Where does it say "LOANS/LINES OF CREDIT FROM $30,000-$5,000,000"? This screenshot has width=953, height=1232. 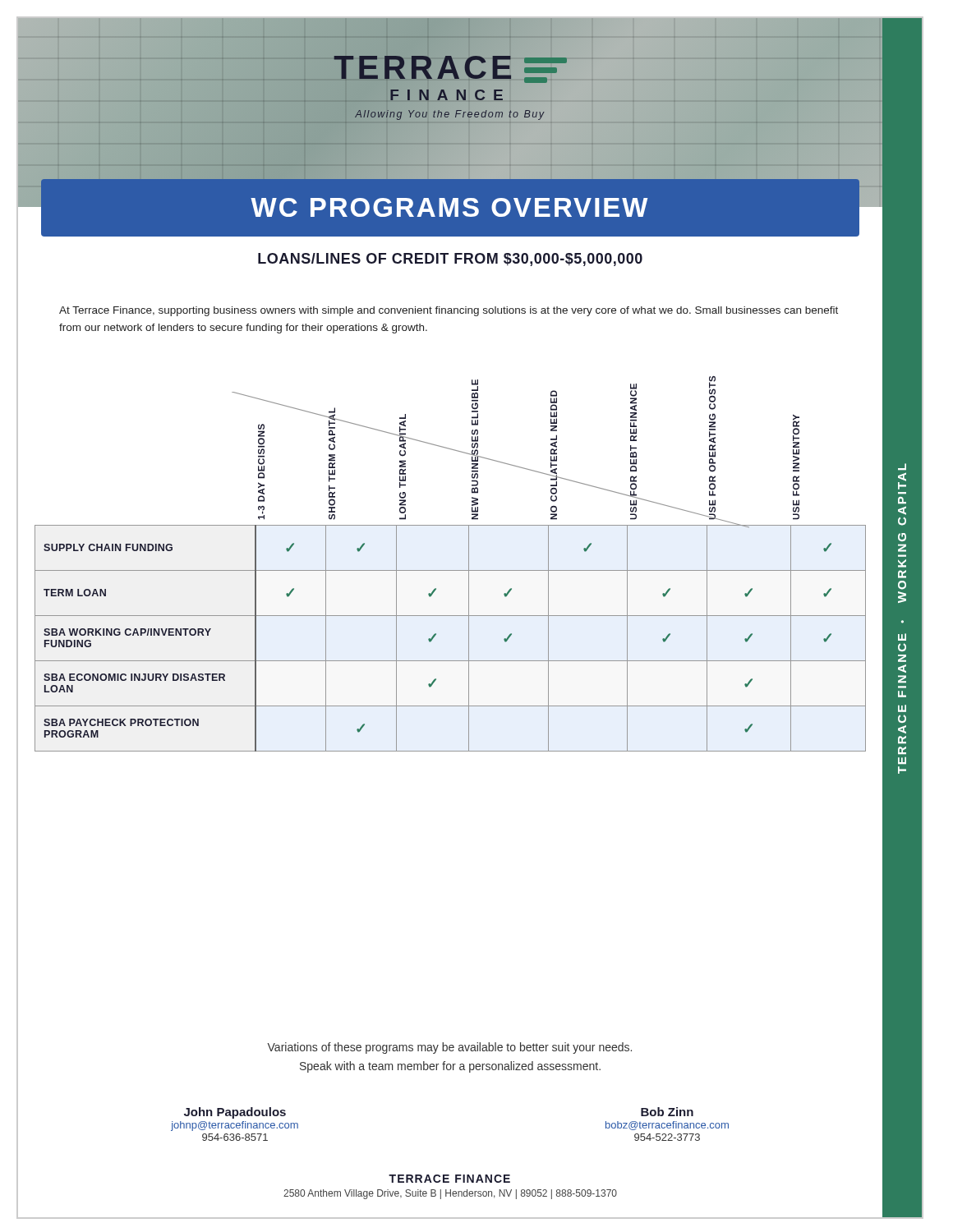click(x=450, y=259)
